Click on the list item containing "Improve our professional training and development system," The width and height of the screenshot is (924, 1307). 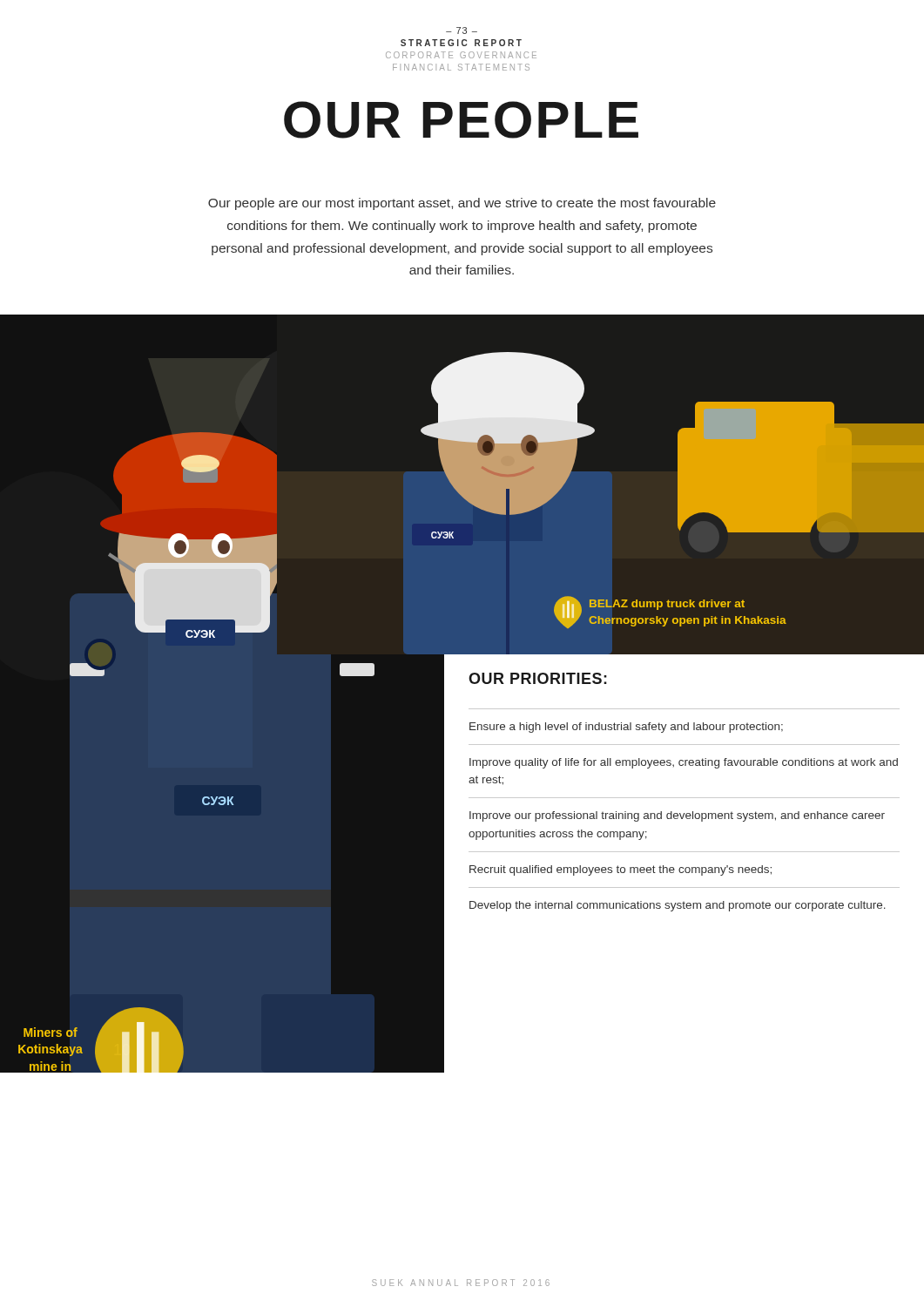(x=677, y=824)
